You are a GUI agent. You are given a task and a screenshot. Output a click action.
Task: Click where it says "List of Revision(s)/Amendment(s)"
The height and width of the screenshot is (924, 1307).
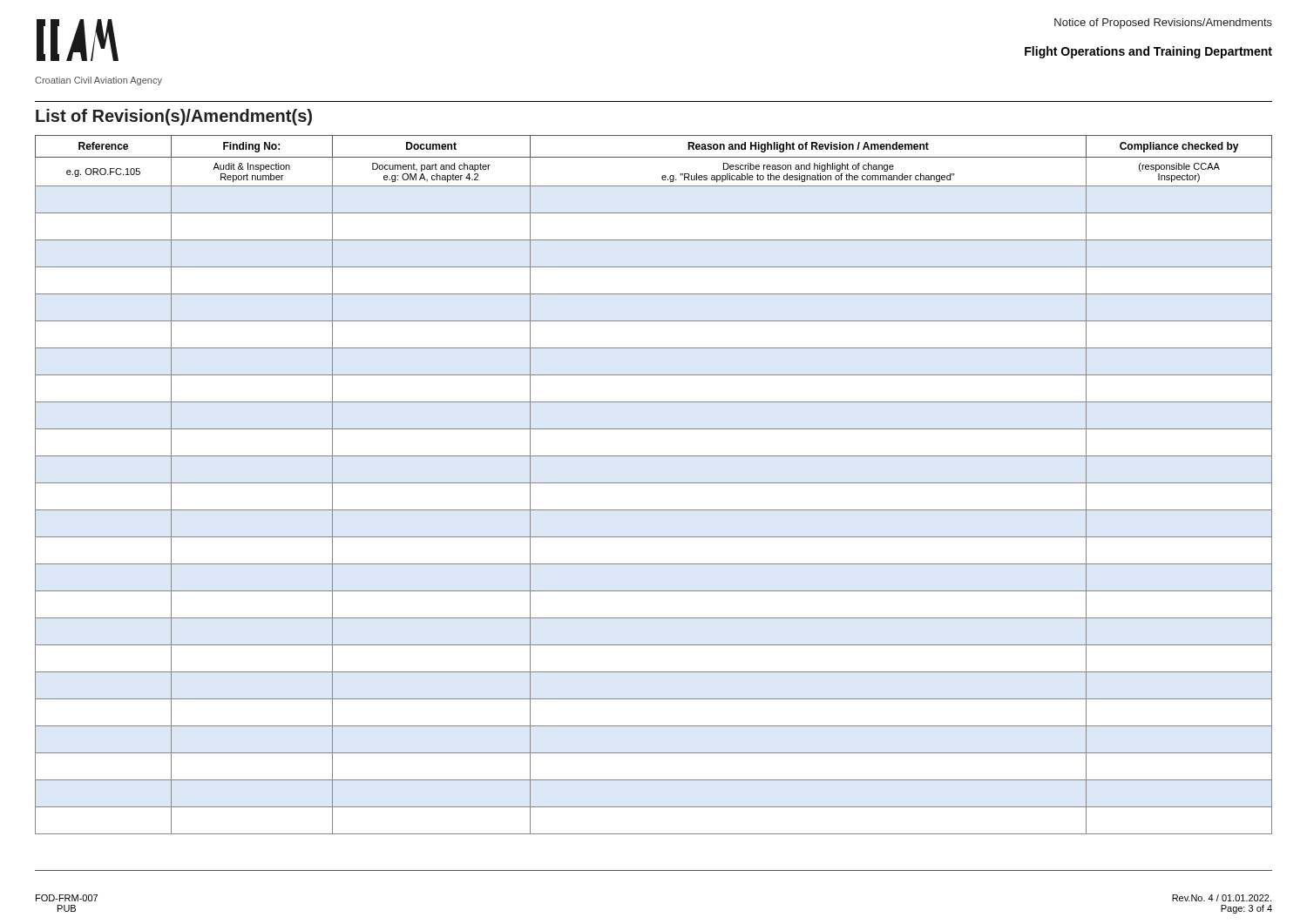click(x=174, y=116)
